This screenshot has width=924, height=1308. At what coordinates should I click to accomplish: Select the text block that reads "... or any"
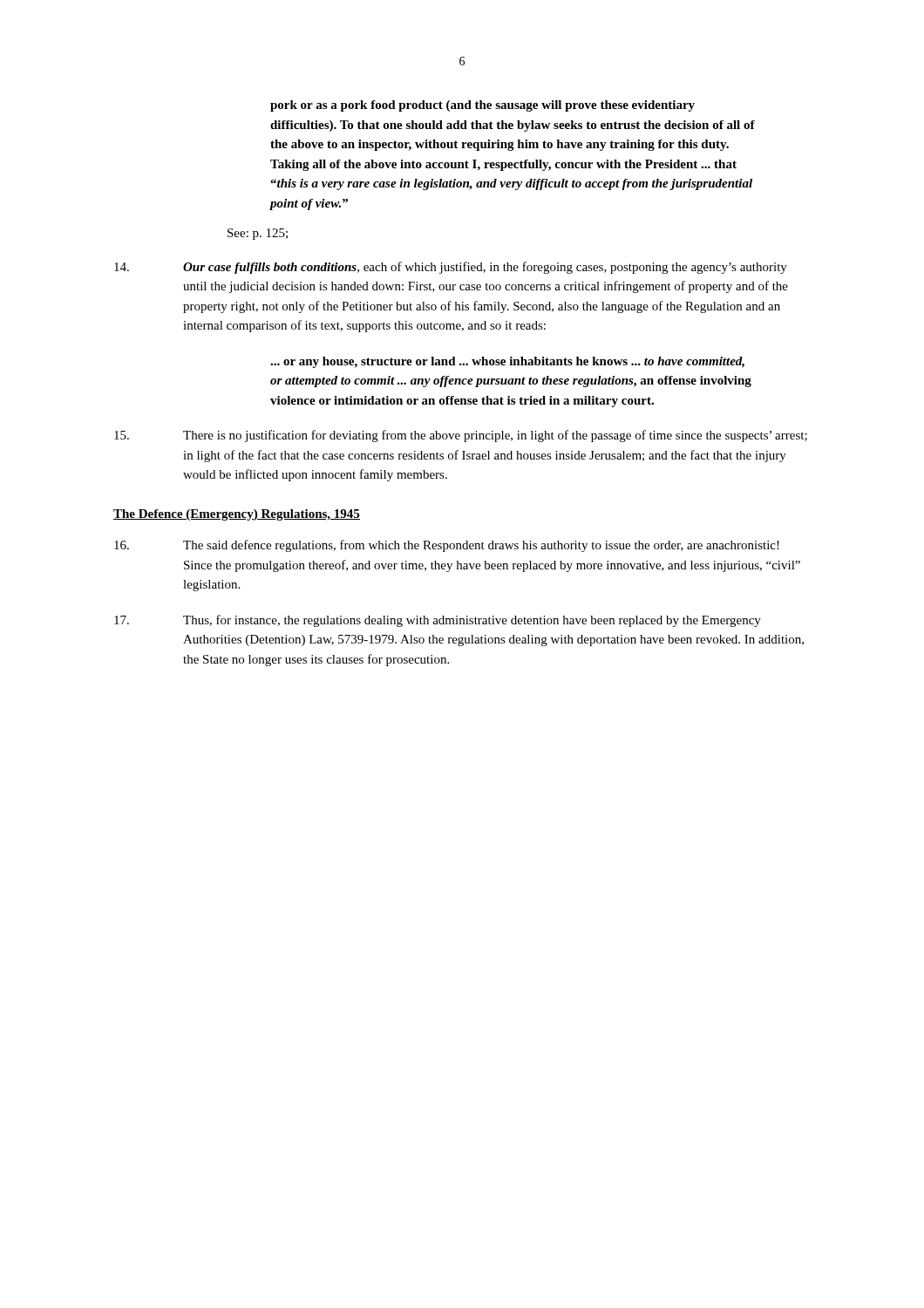(511, 380)
